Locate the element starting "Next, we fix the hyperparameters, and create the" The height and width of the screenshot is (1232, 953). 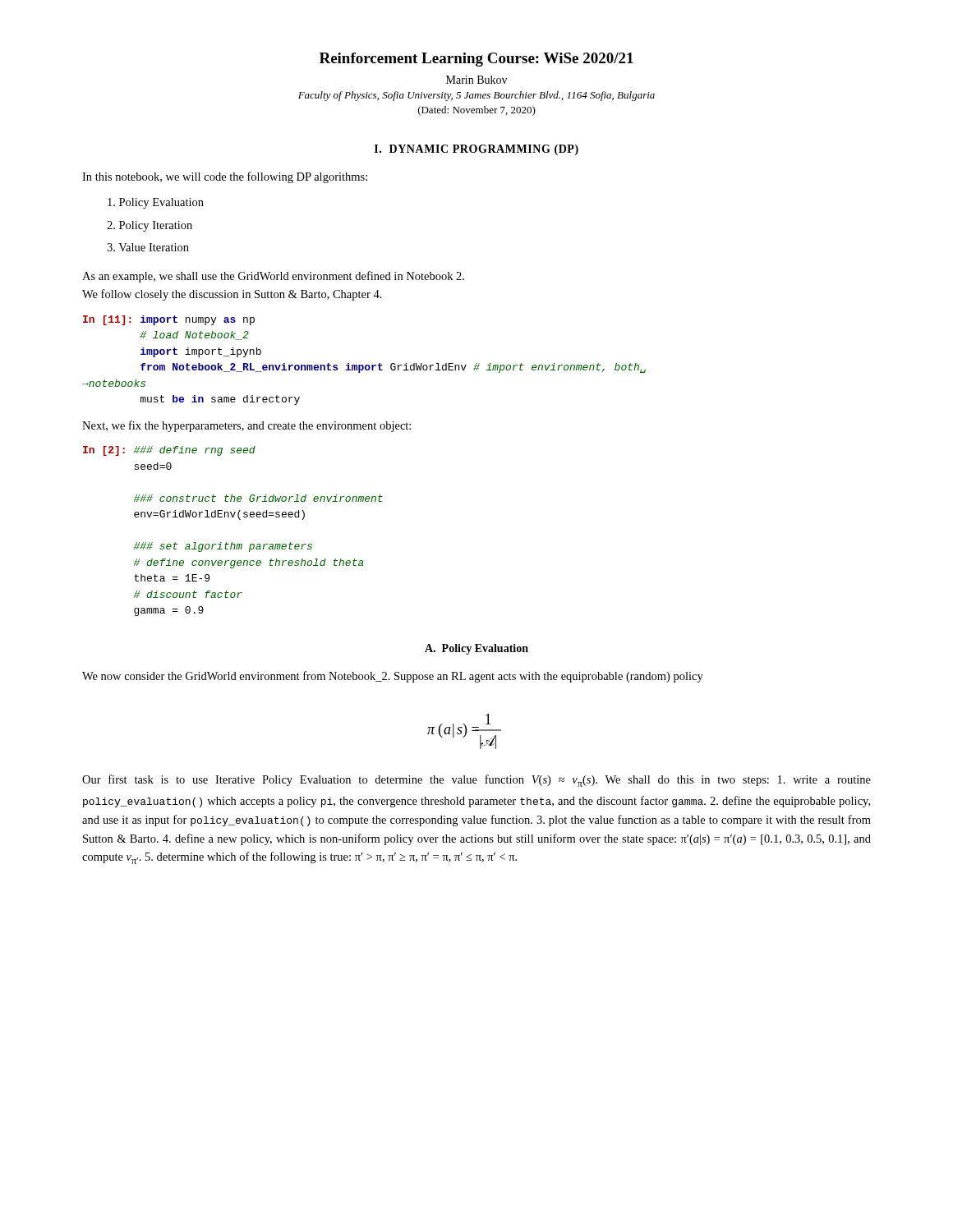click(247, 425)
